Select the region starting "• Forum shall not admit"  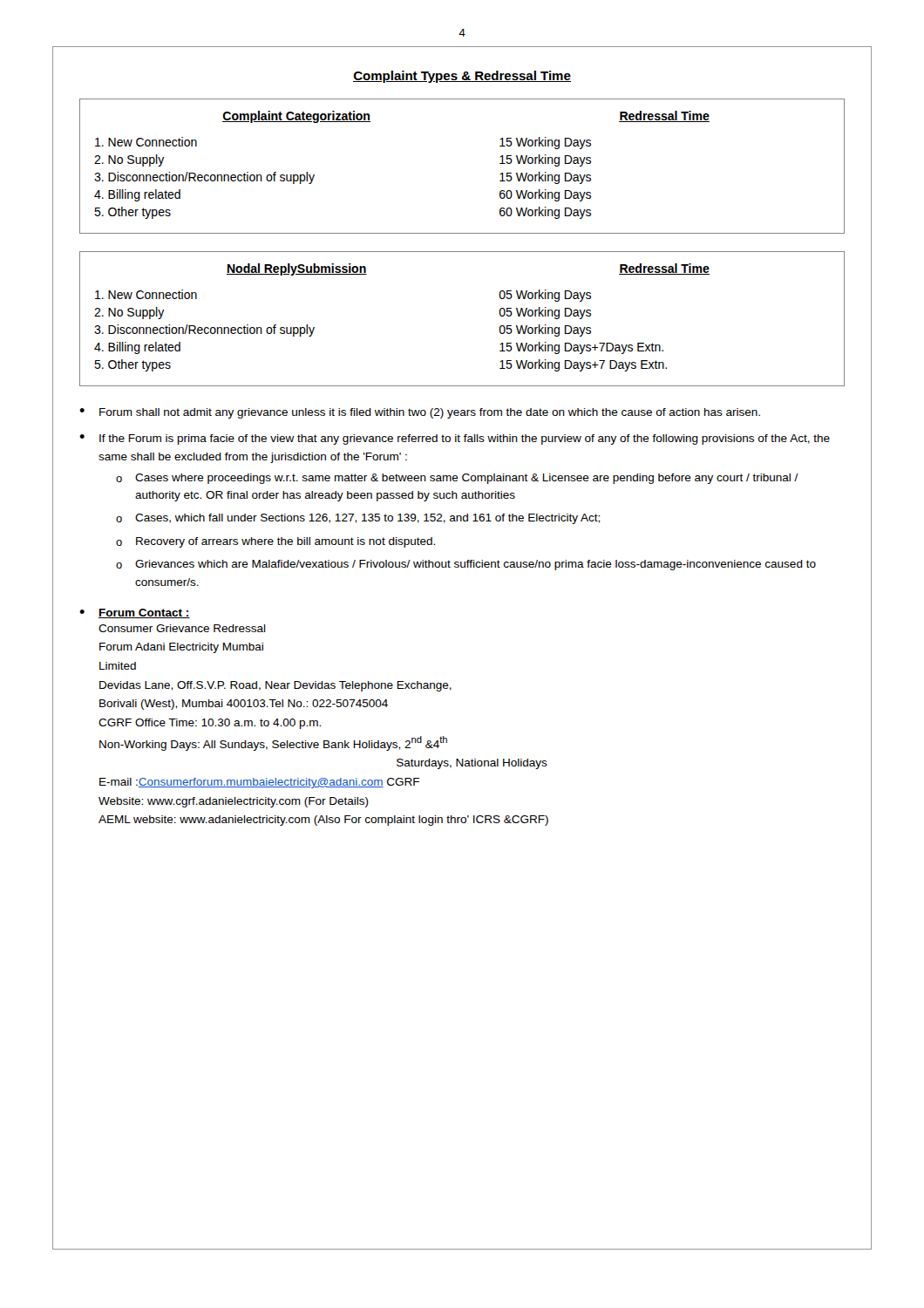tap(462, 413)
